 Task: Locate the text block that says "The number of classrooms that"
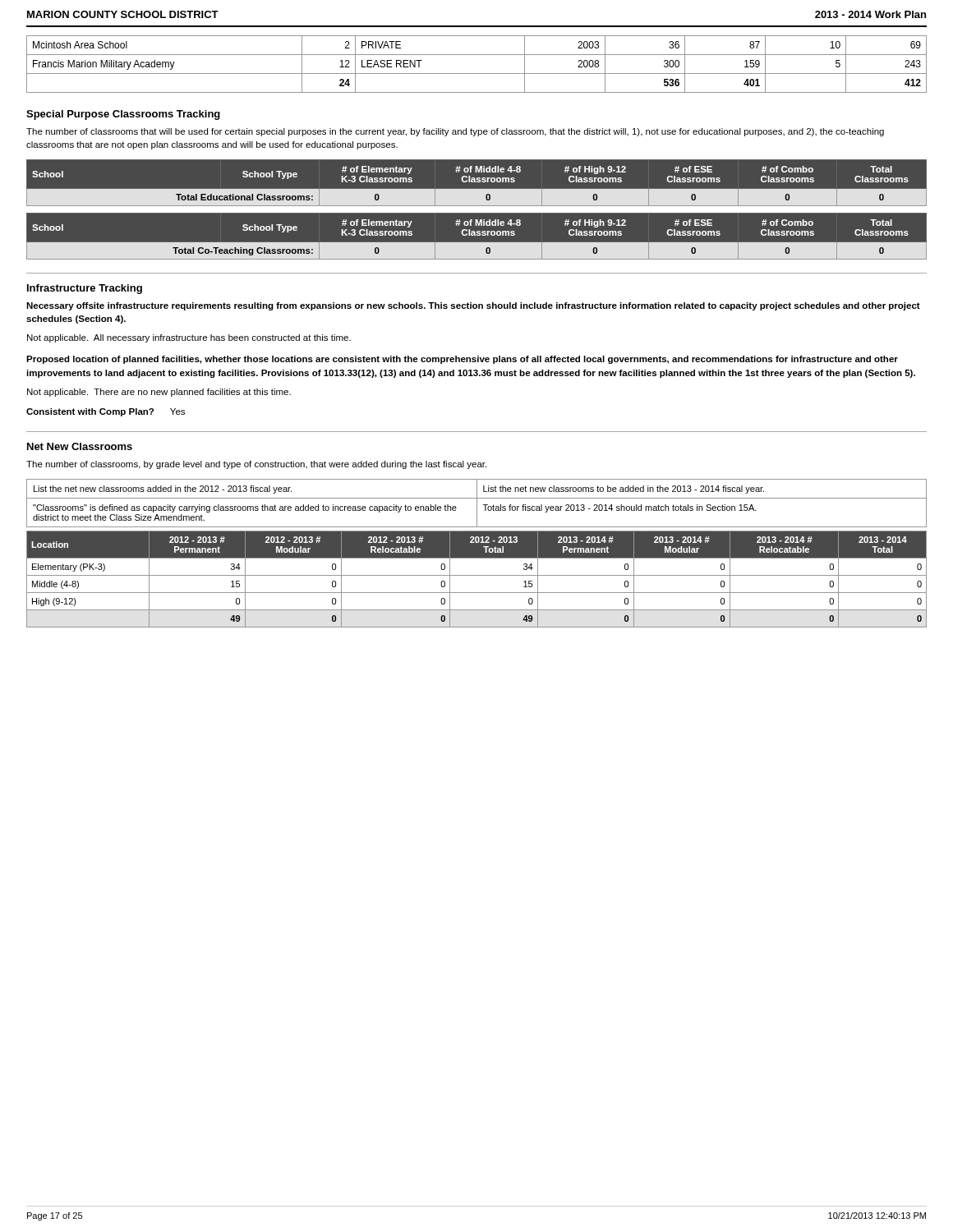455,138
